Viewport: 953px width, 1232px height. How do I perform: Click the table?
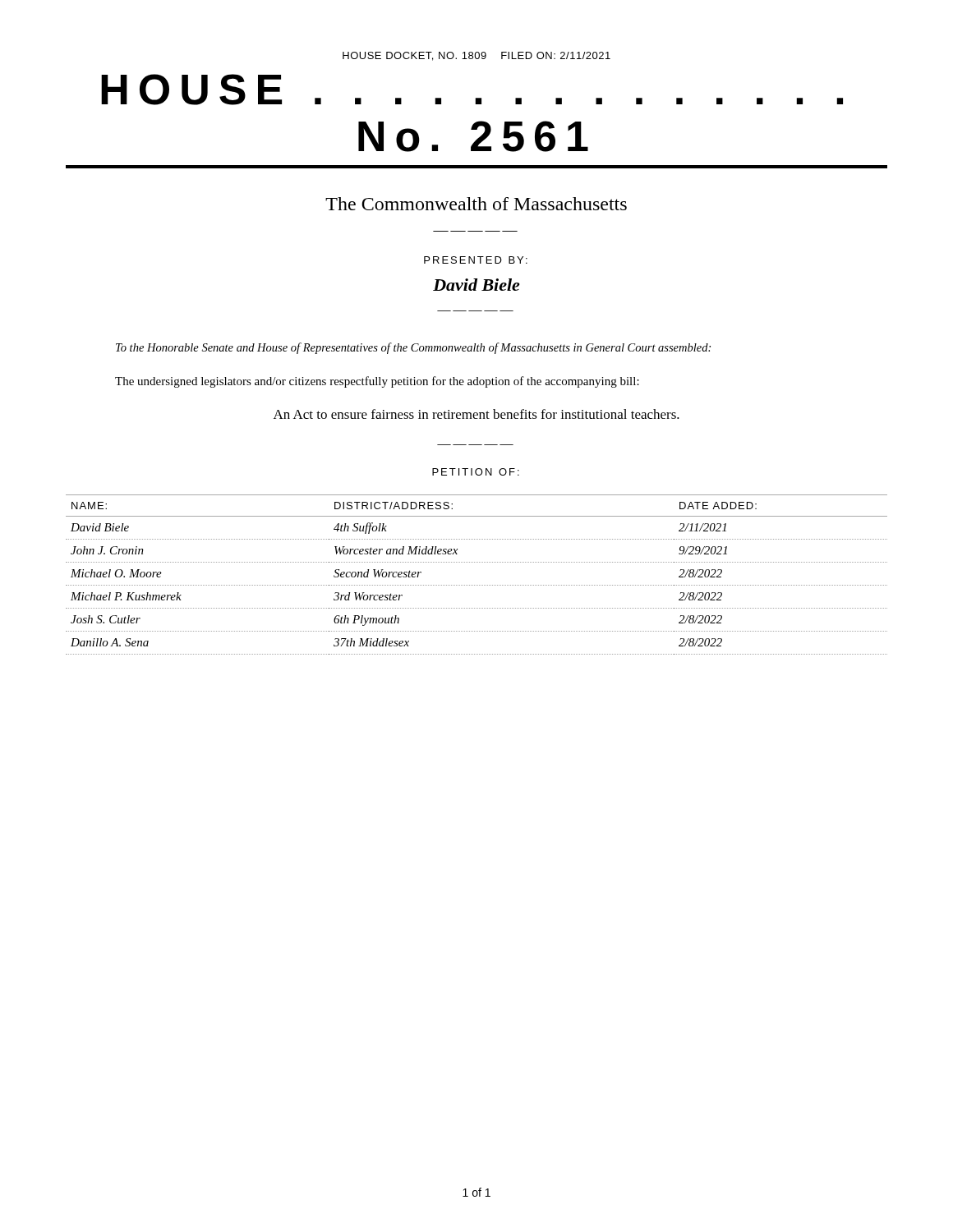coord(476,575)
